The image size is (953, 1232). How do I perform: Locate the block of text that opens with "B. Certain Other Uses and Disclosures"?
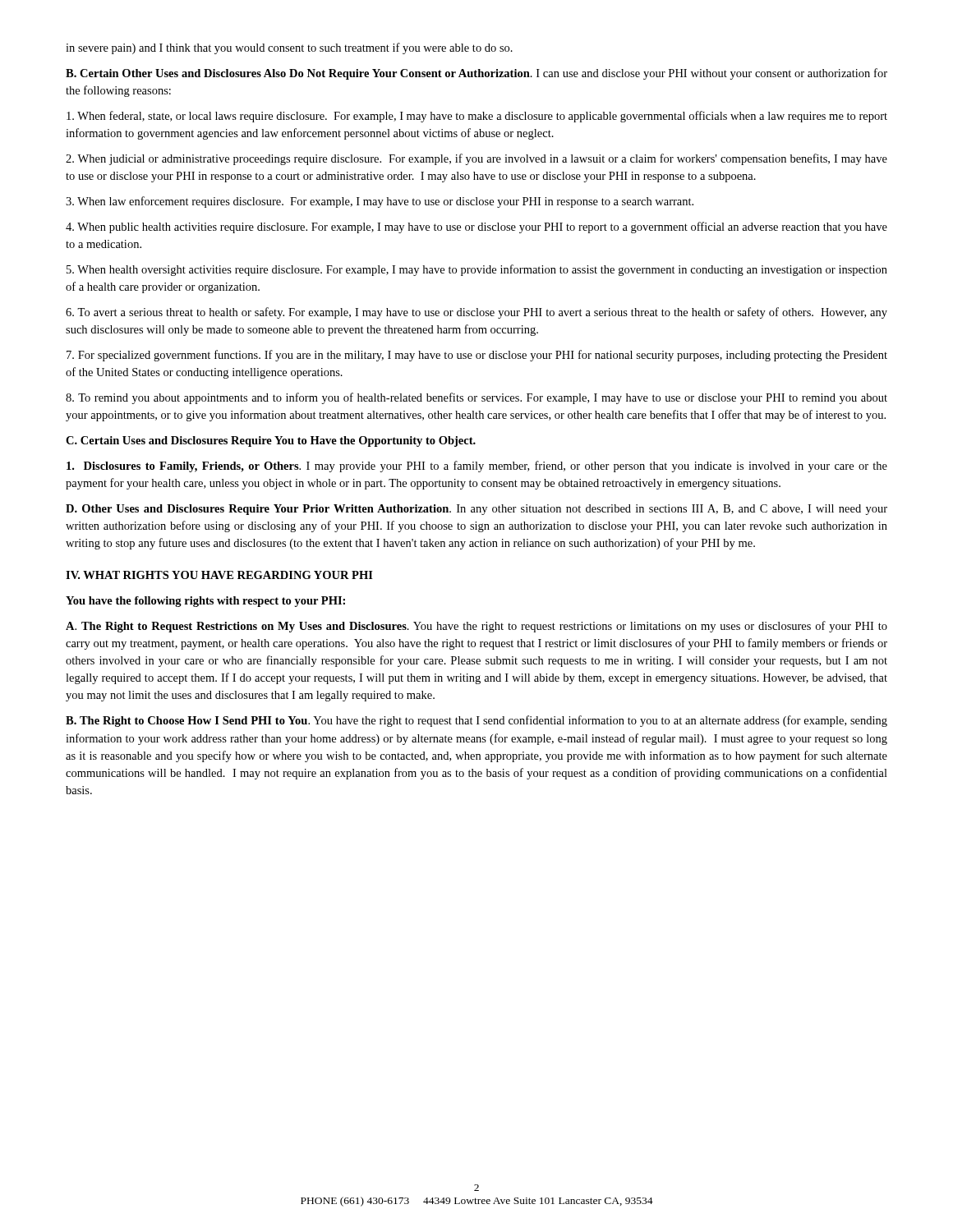click(476, 82)
